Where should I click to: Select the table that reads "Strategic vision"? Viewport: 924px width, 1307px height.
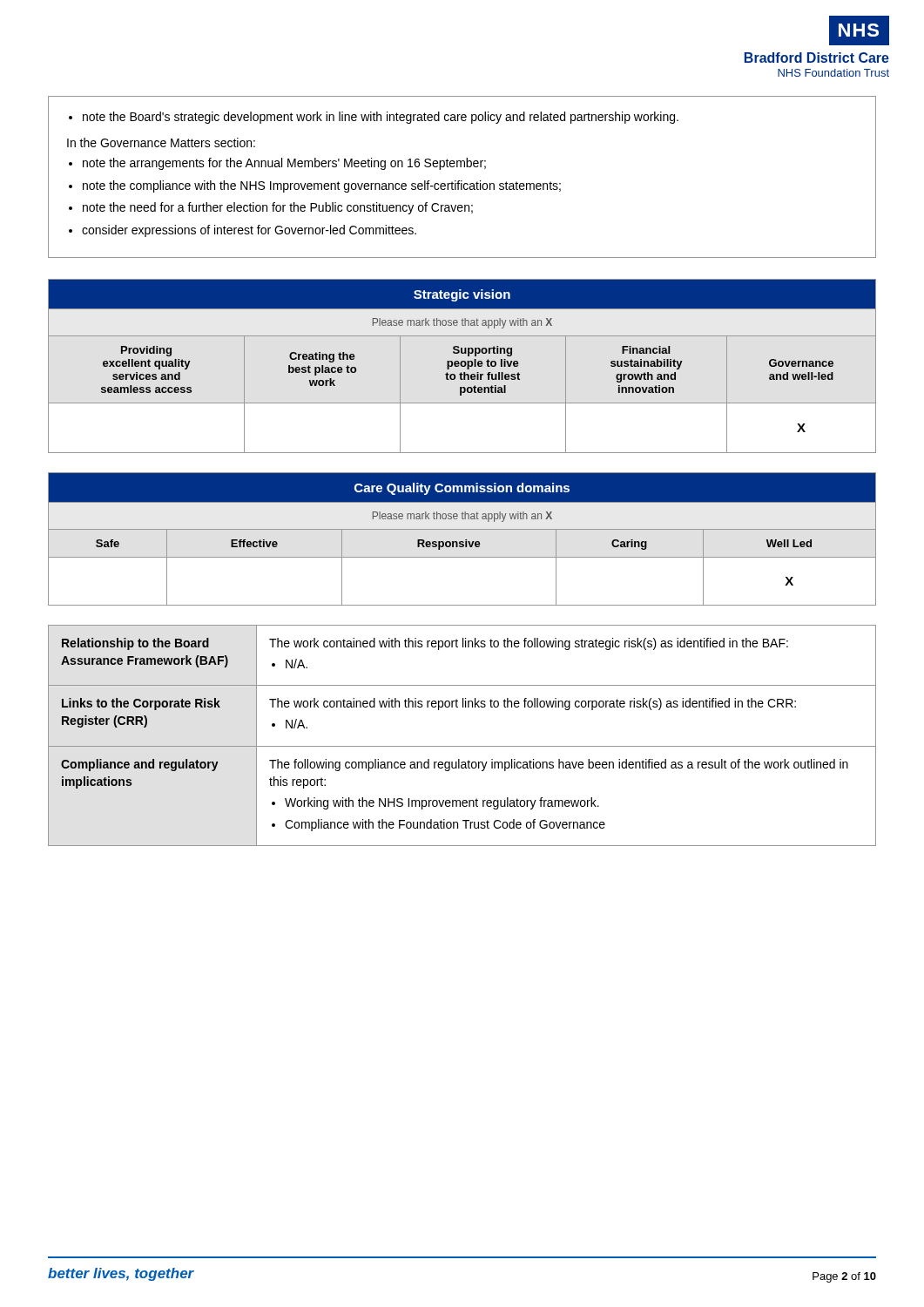tap(462, 366)
